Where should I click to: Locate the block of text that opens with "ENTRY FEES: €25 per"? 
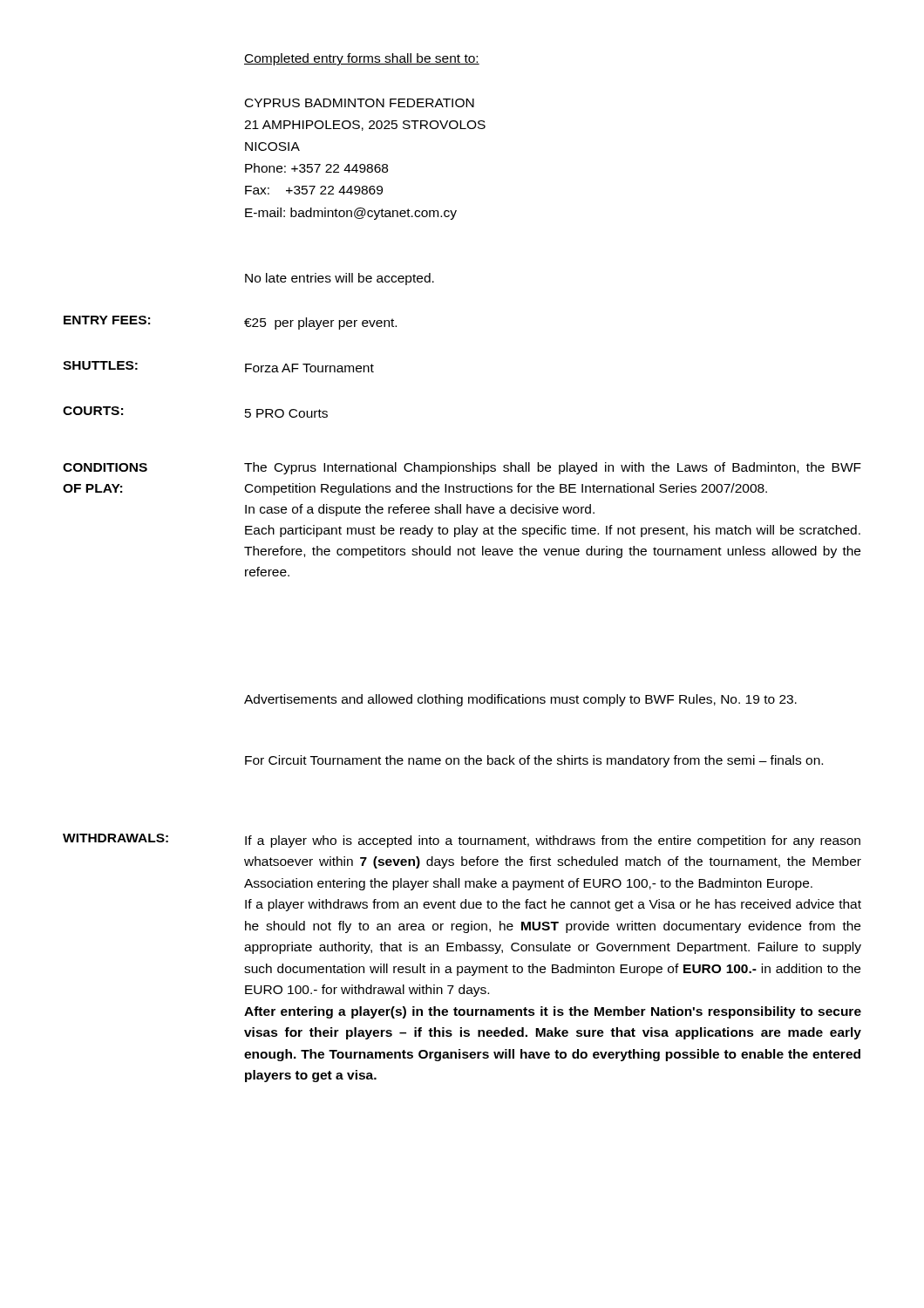(98, 322)
